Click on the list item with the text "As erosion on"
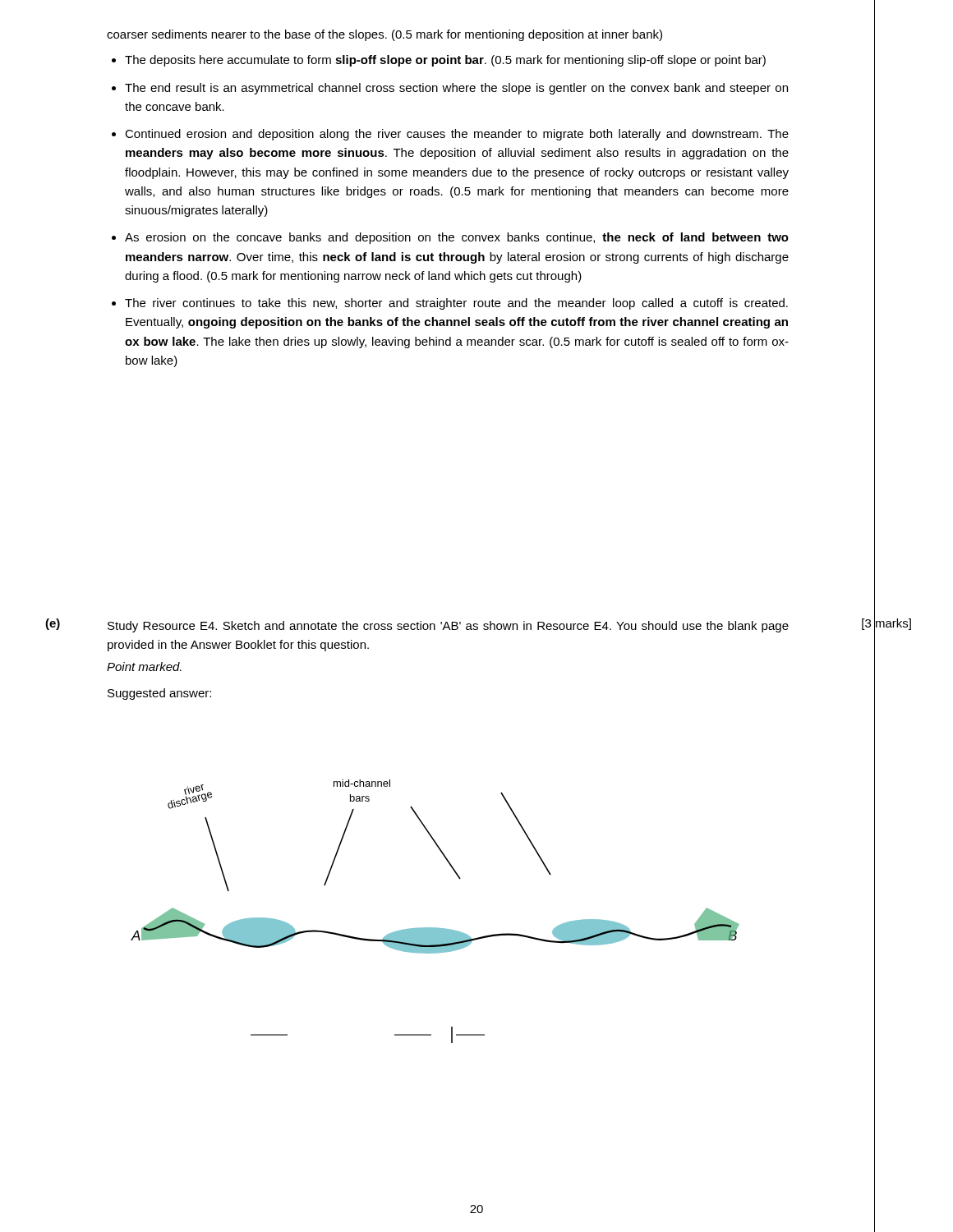This screenshot has height=1232, width=953. (x=457, y=256)
